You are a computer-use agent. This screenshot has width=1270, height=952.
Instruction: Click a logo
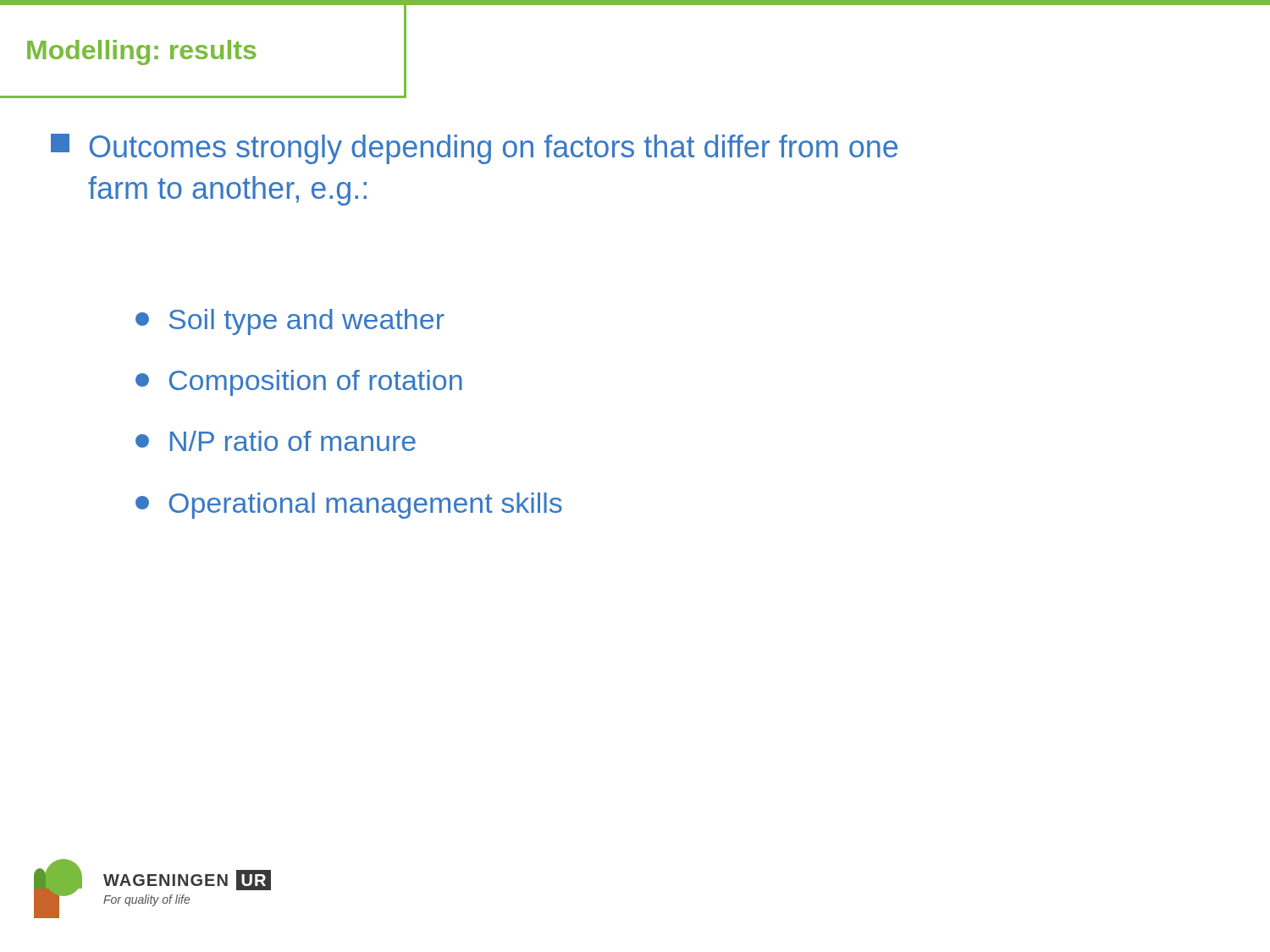(x=153, y=889)
